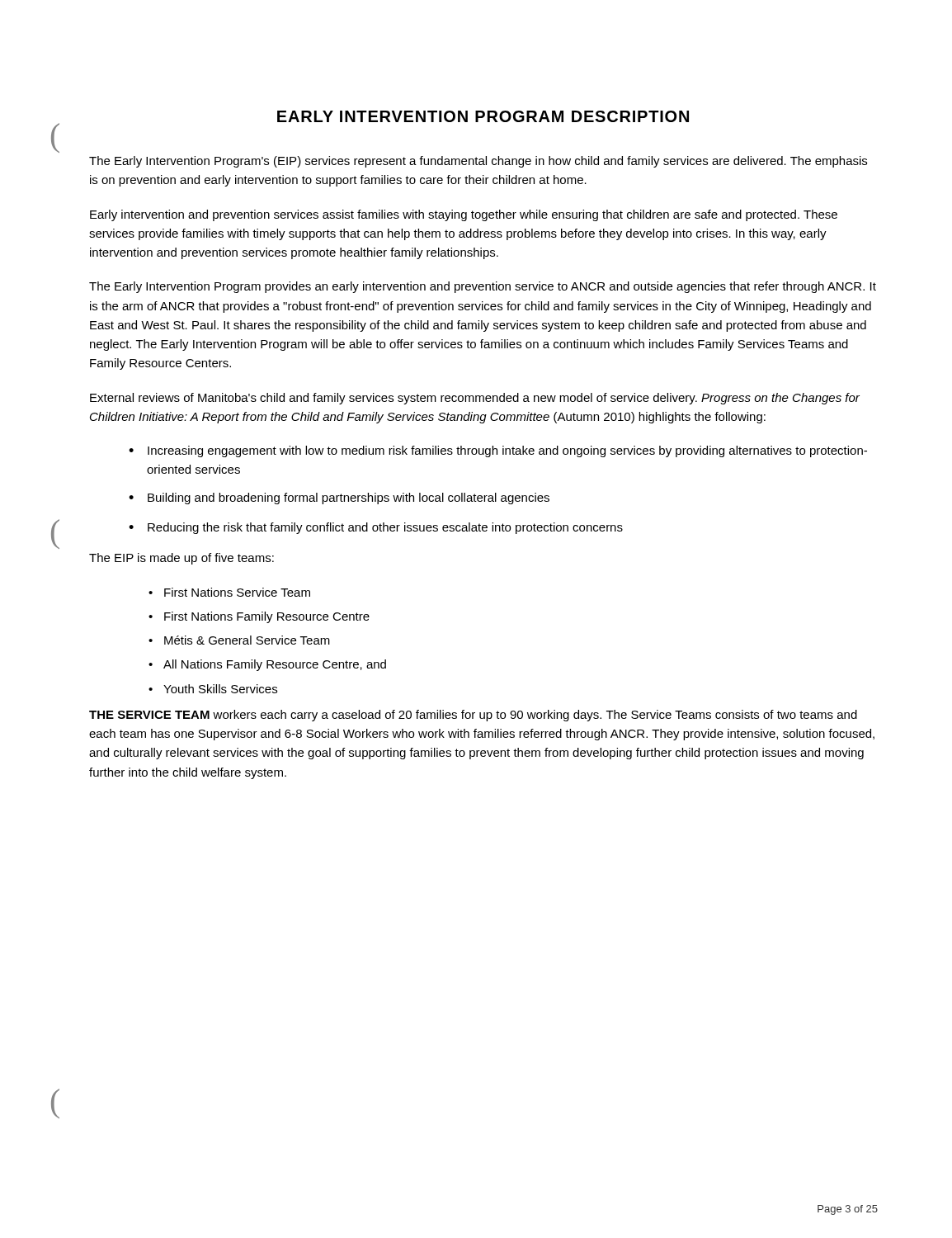Screen dimensions: 1238x952
Task: Locate the block starting "THE SERVICE TEAM workers each"
Action: pyautogui.click(x=482, y=743)
